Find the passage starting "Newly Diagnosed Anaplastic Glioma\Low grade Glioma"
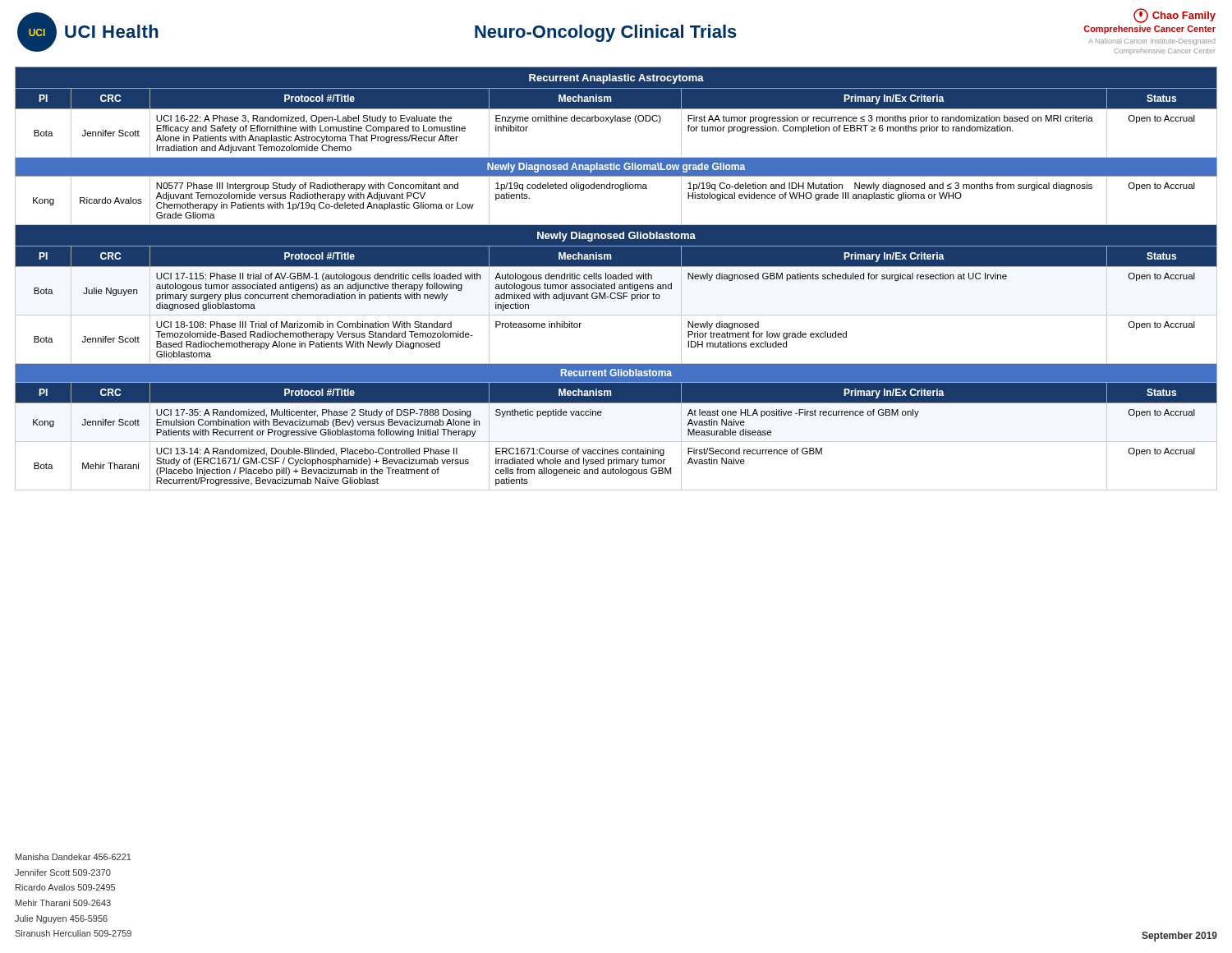Viewport: 1232px width, 953px height. coord(616,167)
